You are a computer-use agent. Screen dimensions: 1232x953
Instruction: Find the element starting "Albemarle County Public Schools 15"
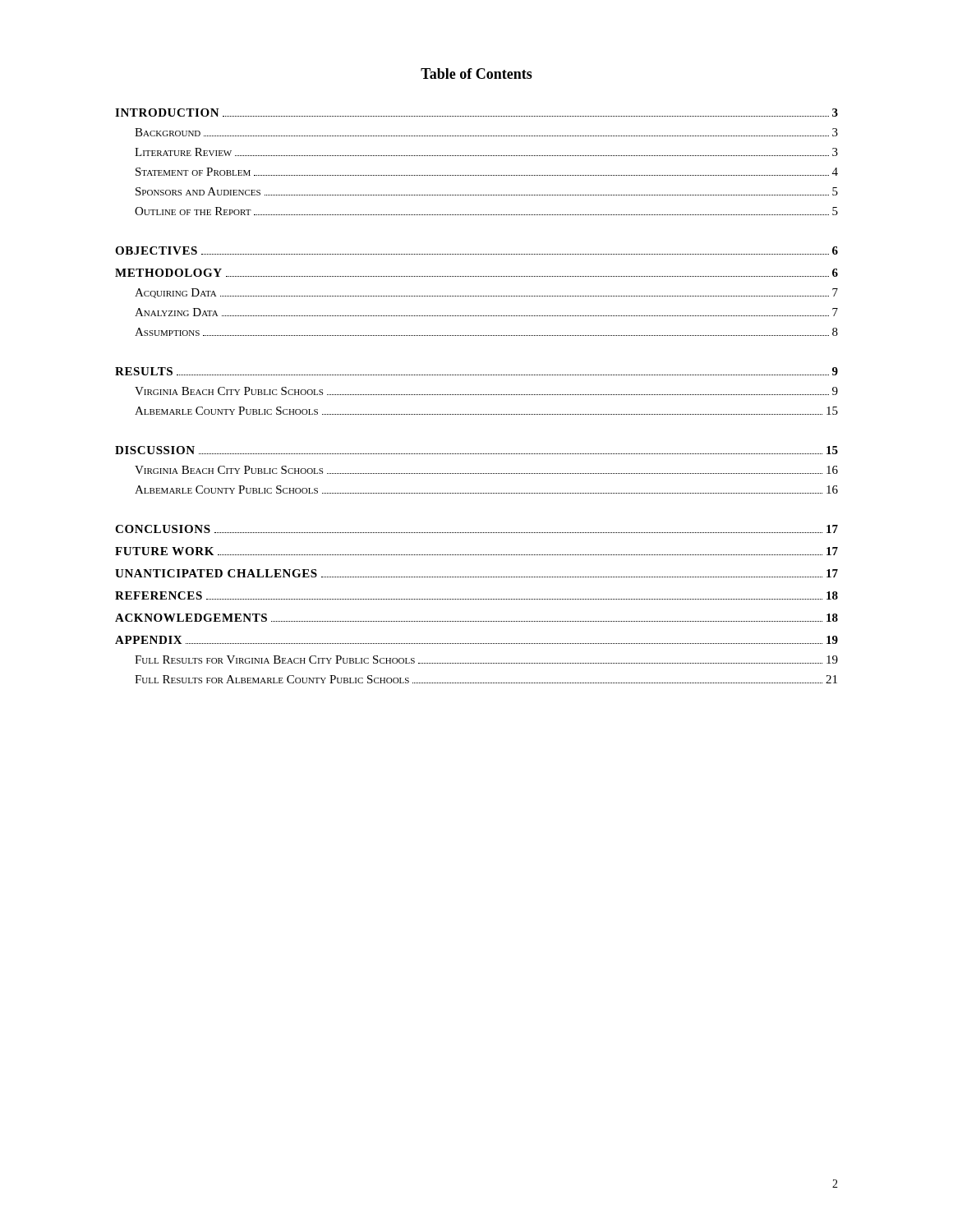coord(486,411)
